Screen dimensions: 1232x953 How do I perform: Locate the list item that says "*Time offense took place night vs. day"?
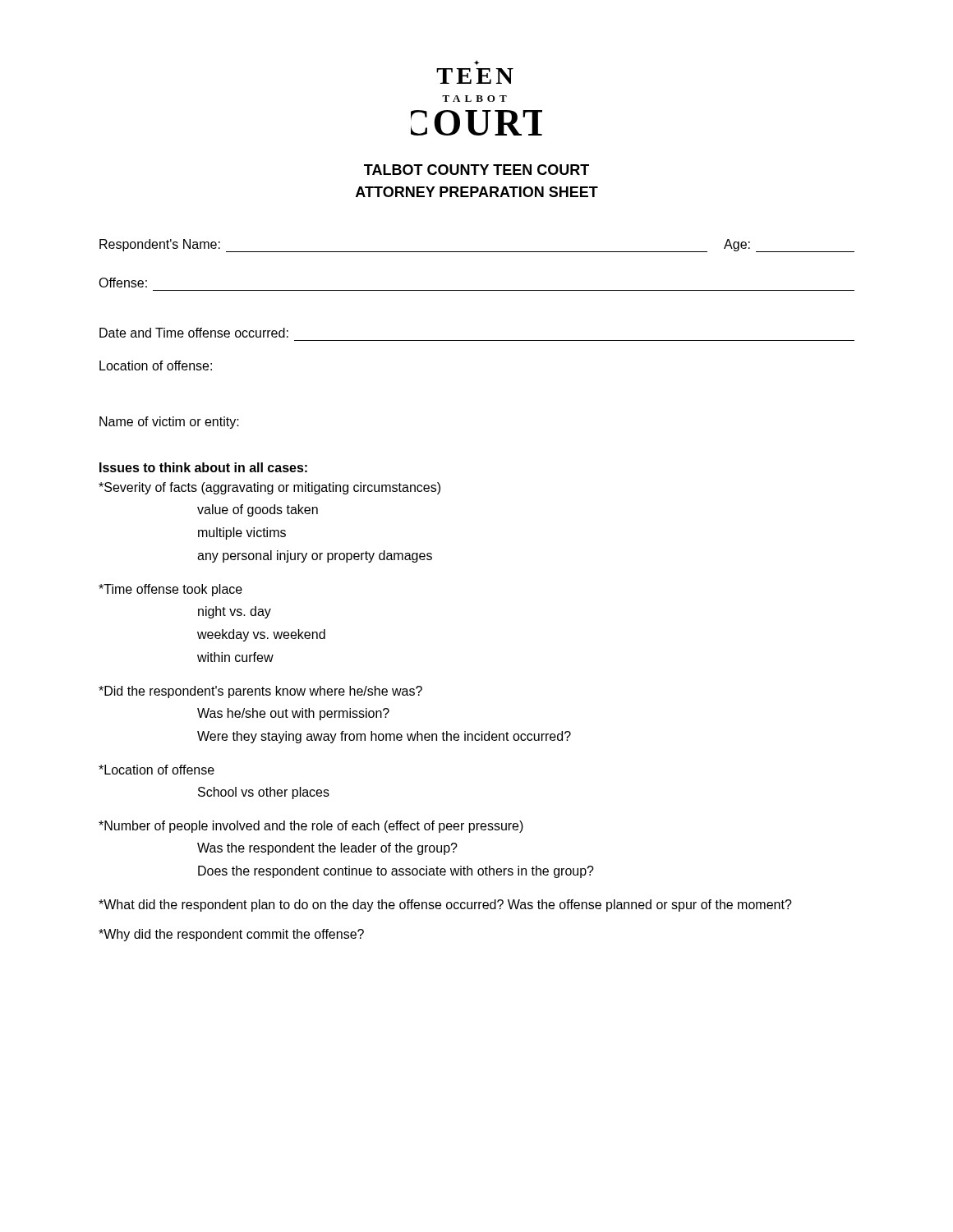click(170, 590)
